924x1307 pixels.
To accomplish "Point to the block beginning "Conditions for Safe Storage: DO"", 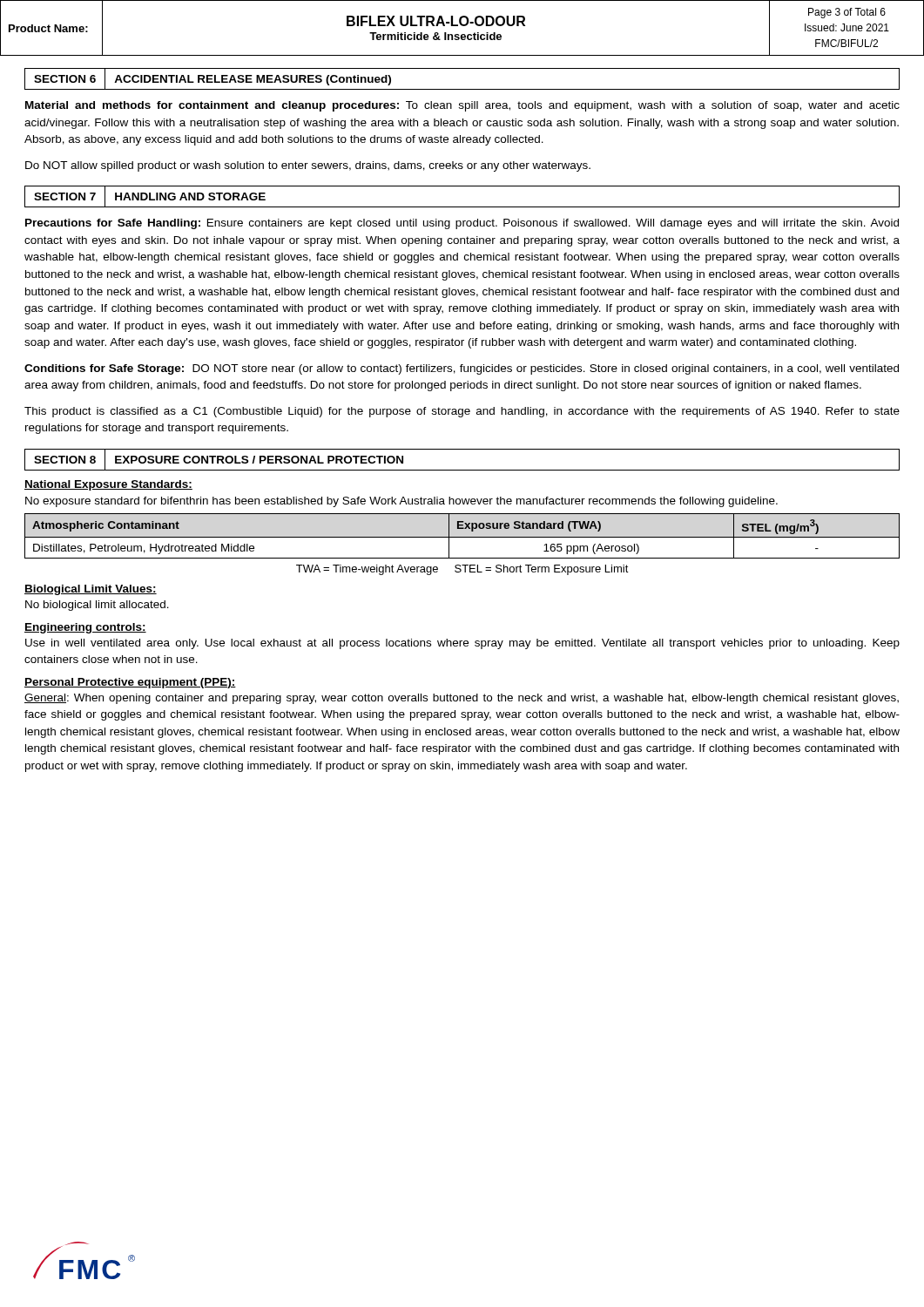I will tap(462, 376).
